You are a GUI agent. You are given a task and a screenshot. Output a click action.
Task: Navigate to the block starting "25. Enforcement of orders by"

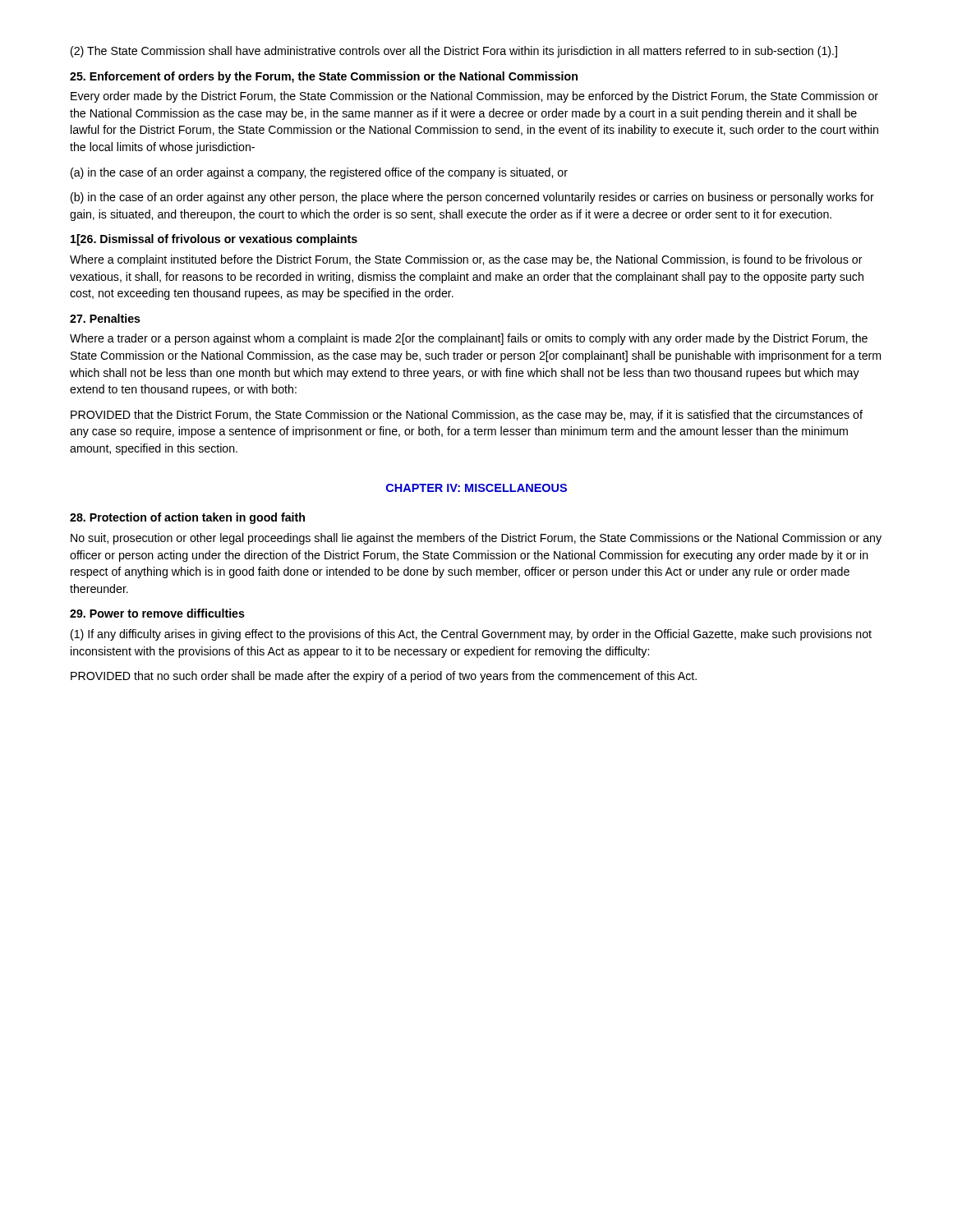tap(324, 76)
